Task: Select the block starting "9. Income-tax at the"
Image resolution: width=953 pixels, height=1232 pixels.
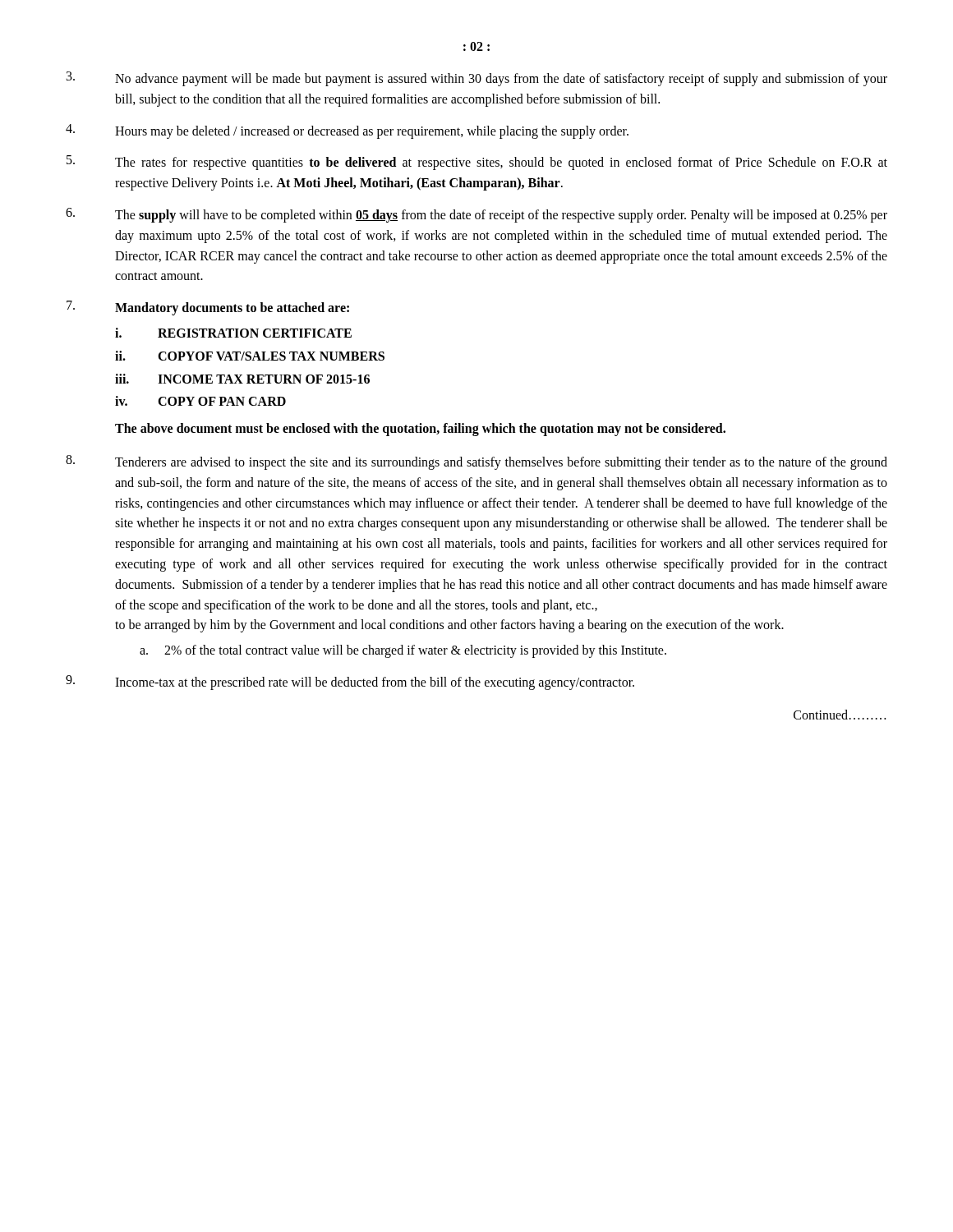Action: pyautogui.click(x=476, y=683)
